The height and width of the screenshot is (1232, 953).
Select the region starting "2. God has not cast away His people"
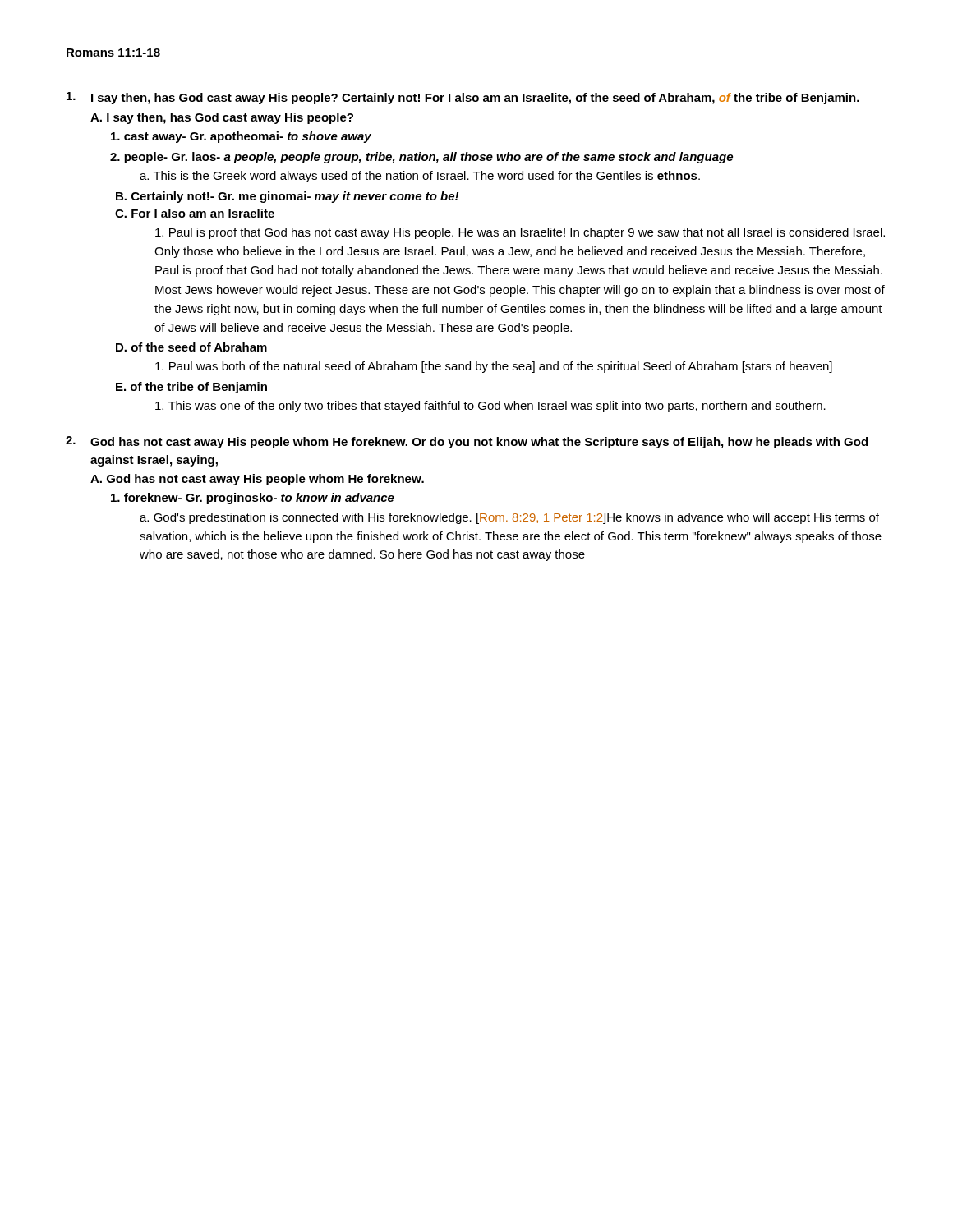(467, 442)
